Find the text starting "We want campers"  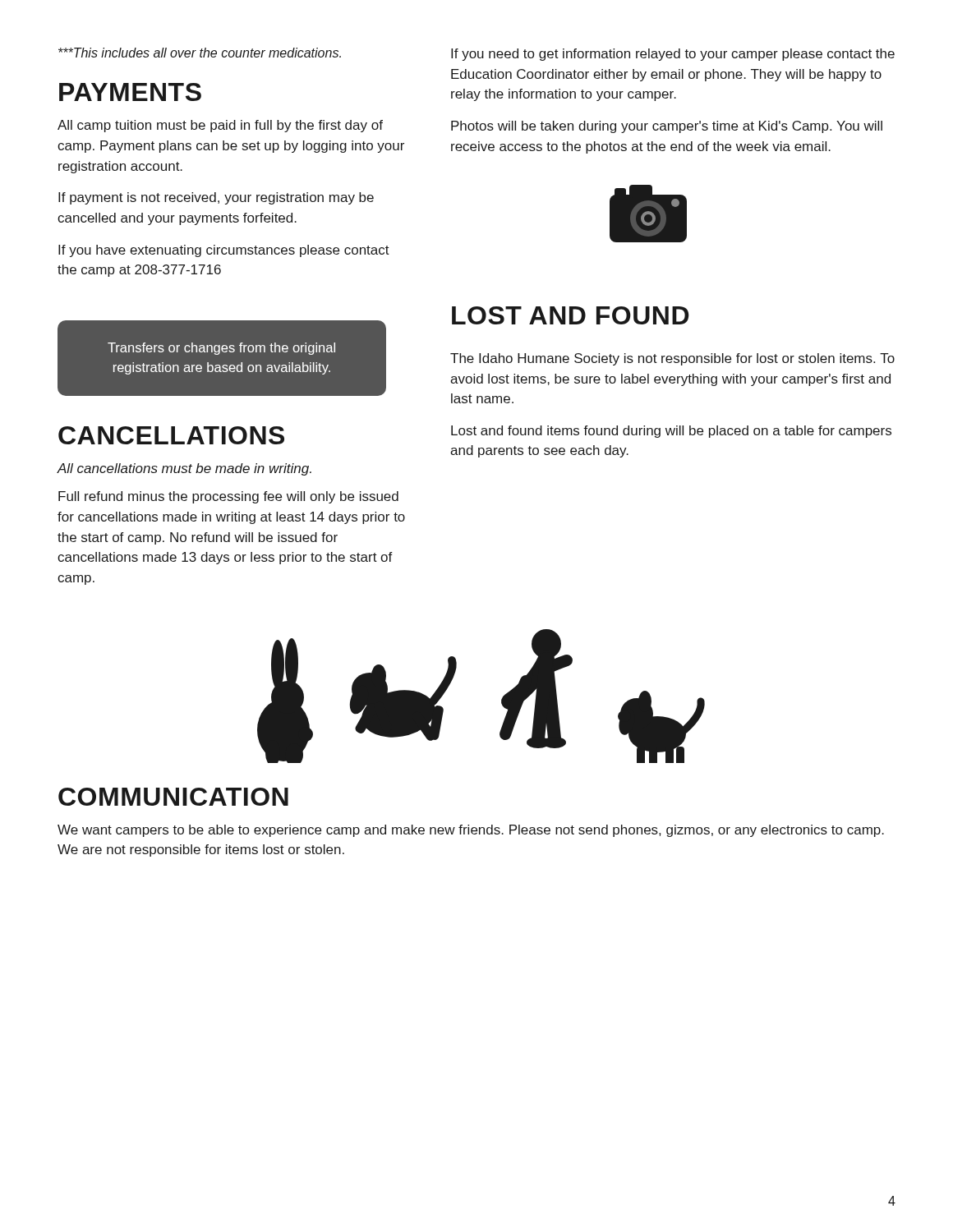tap(476, 840)
